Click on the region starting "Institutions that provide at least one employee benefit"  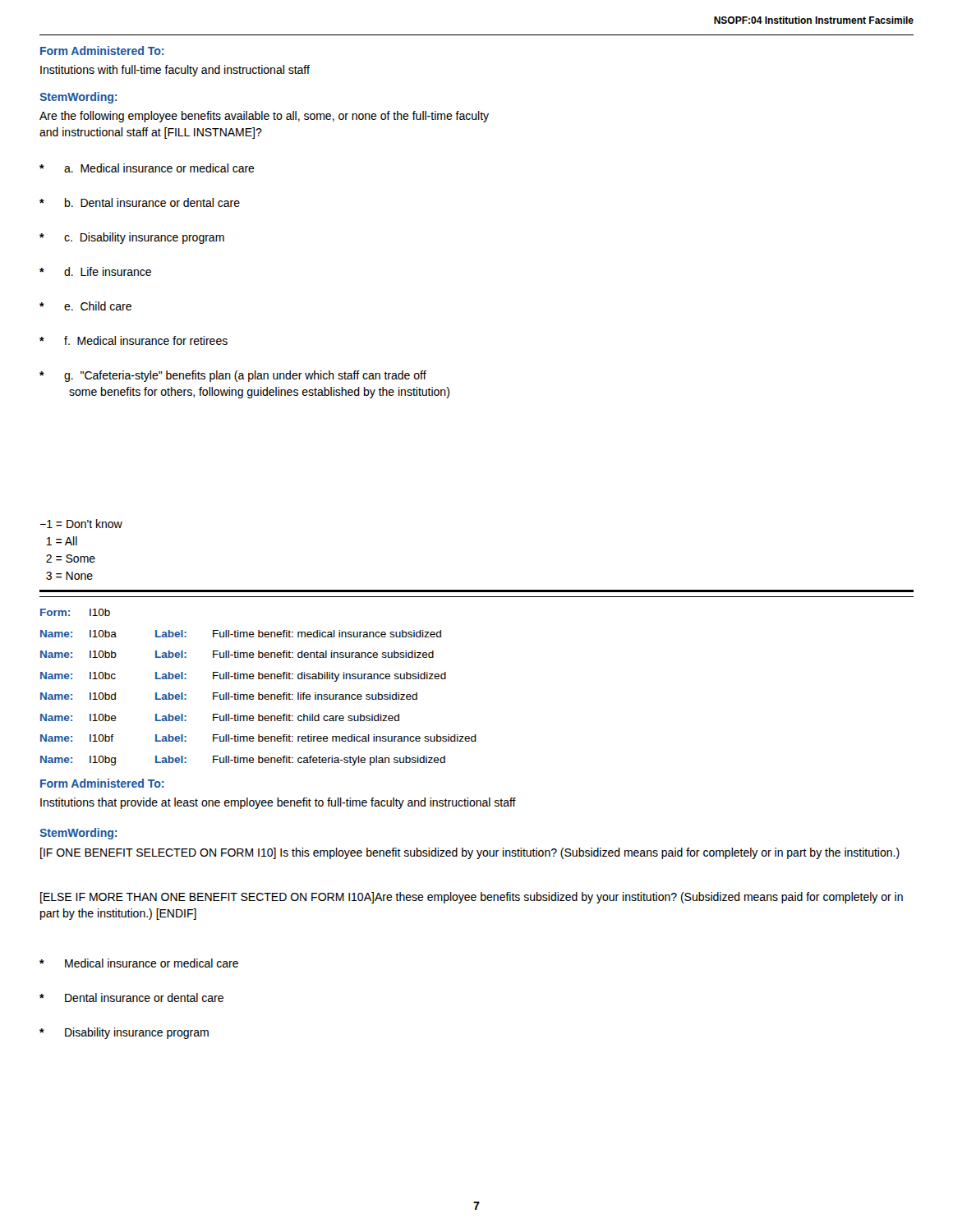click(x=278, y=802)
